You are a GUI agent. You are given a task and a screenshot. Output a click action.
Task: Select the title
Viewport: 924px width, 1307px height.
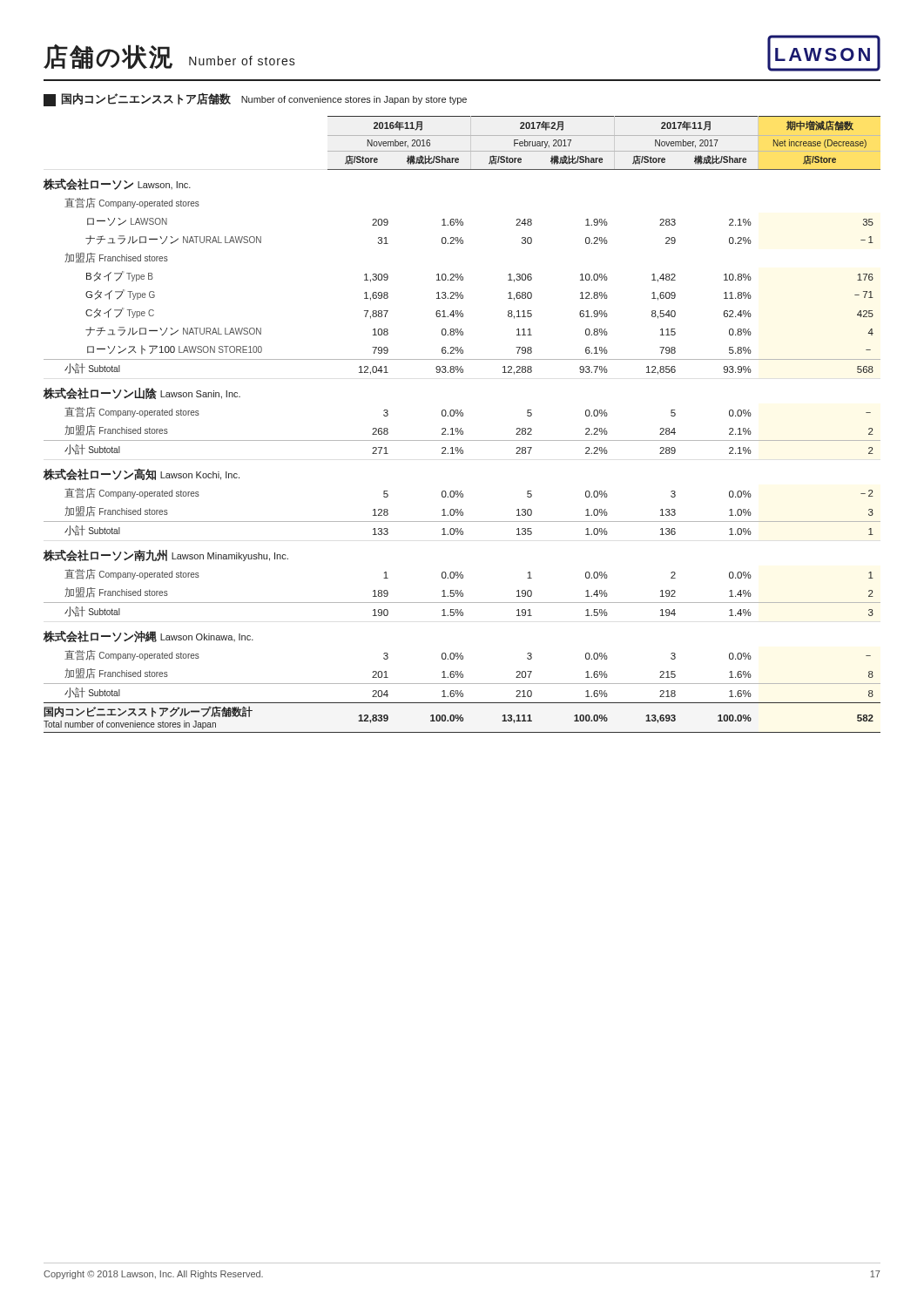coord(170,57)
